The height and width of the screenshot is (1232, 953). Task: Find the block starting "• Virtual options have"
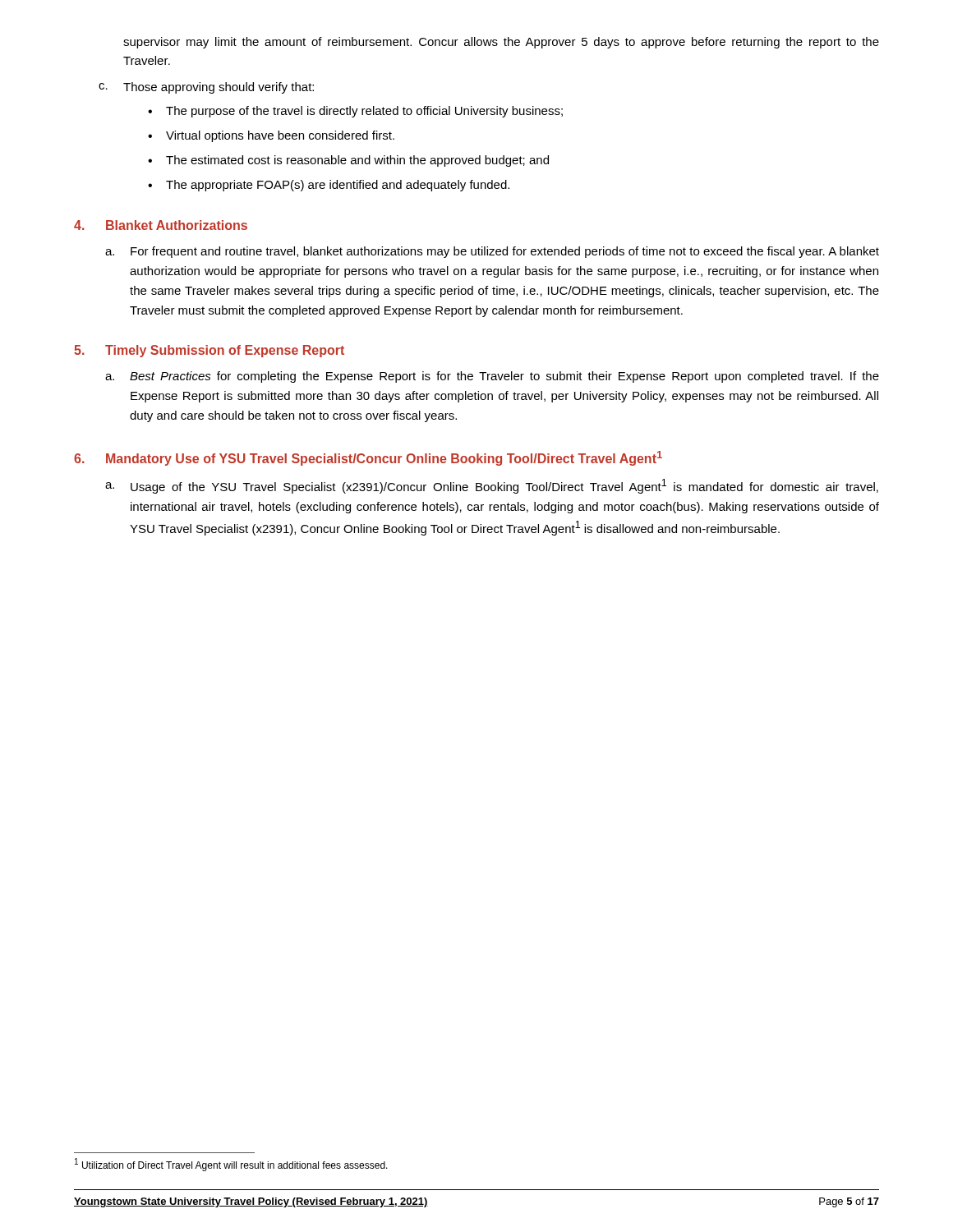point(271,136)
